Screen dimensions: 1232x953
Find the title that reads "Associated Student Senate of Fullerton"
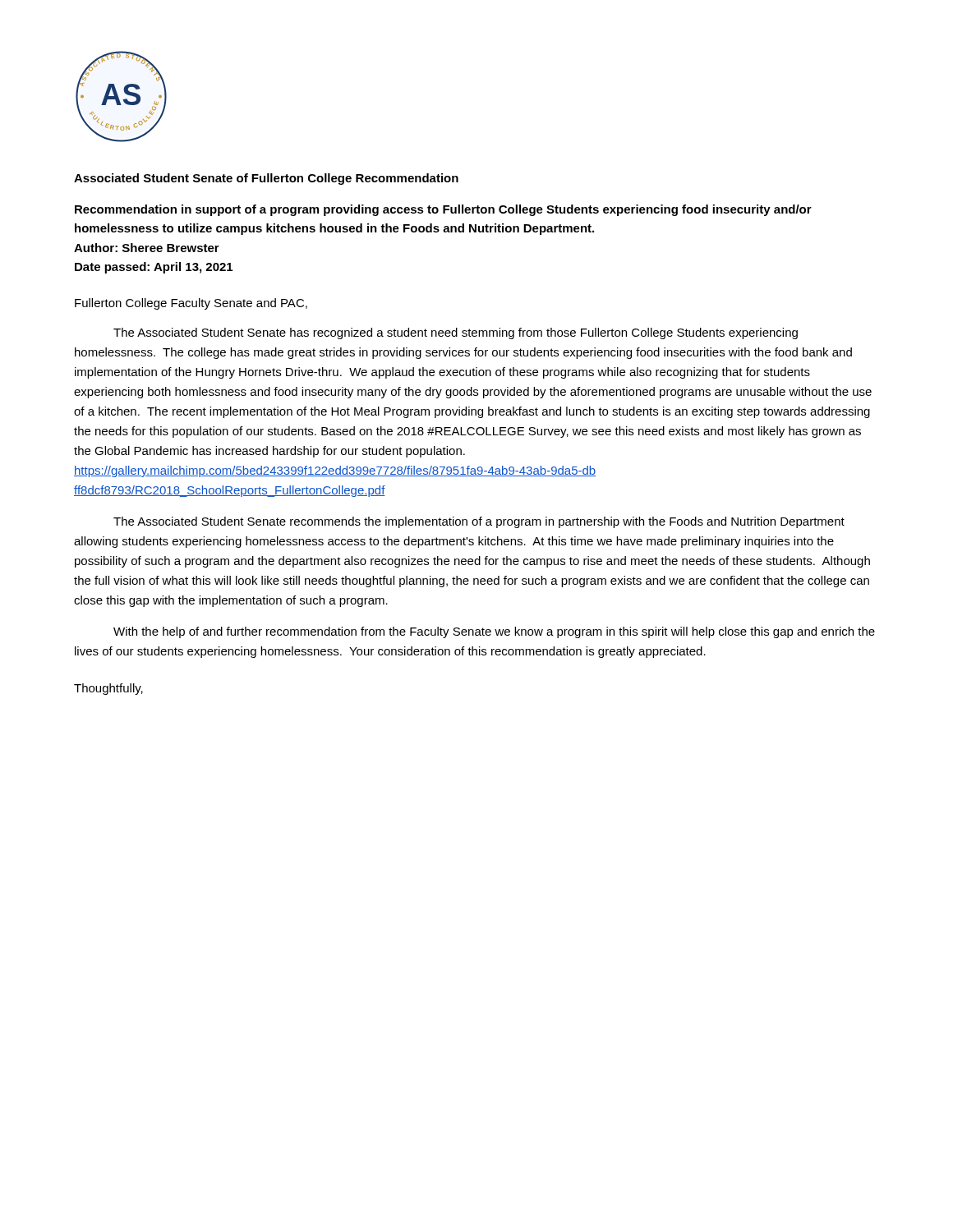coord(266,178)
